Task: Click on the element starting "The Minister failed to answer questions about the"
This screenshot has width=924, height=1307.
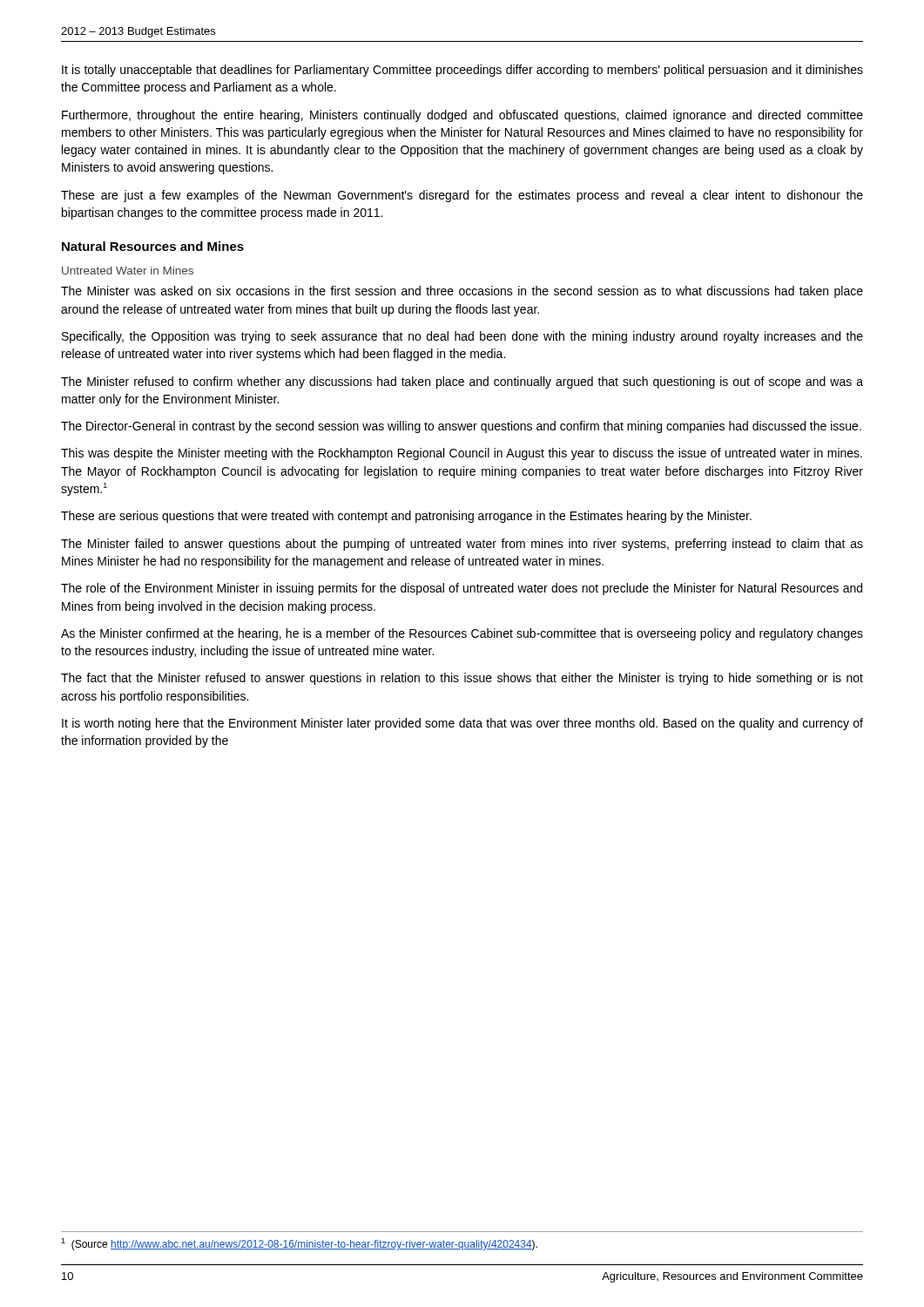Action: (462, 552)
